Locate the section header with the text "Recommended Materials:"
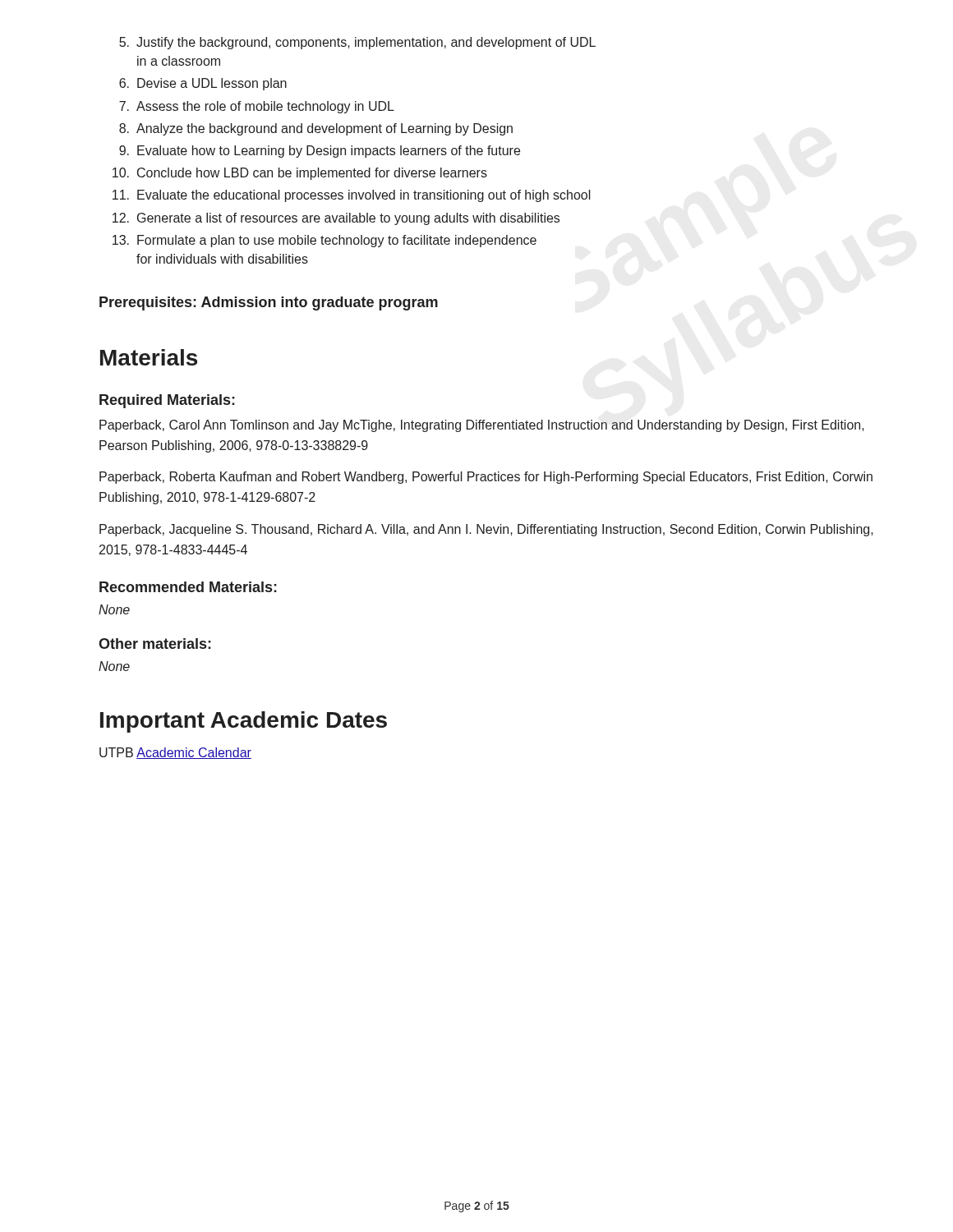The width and height of the screenshot is (953, 1232). [x=188, y=587]
